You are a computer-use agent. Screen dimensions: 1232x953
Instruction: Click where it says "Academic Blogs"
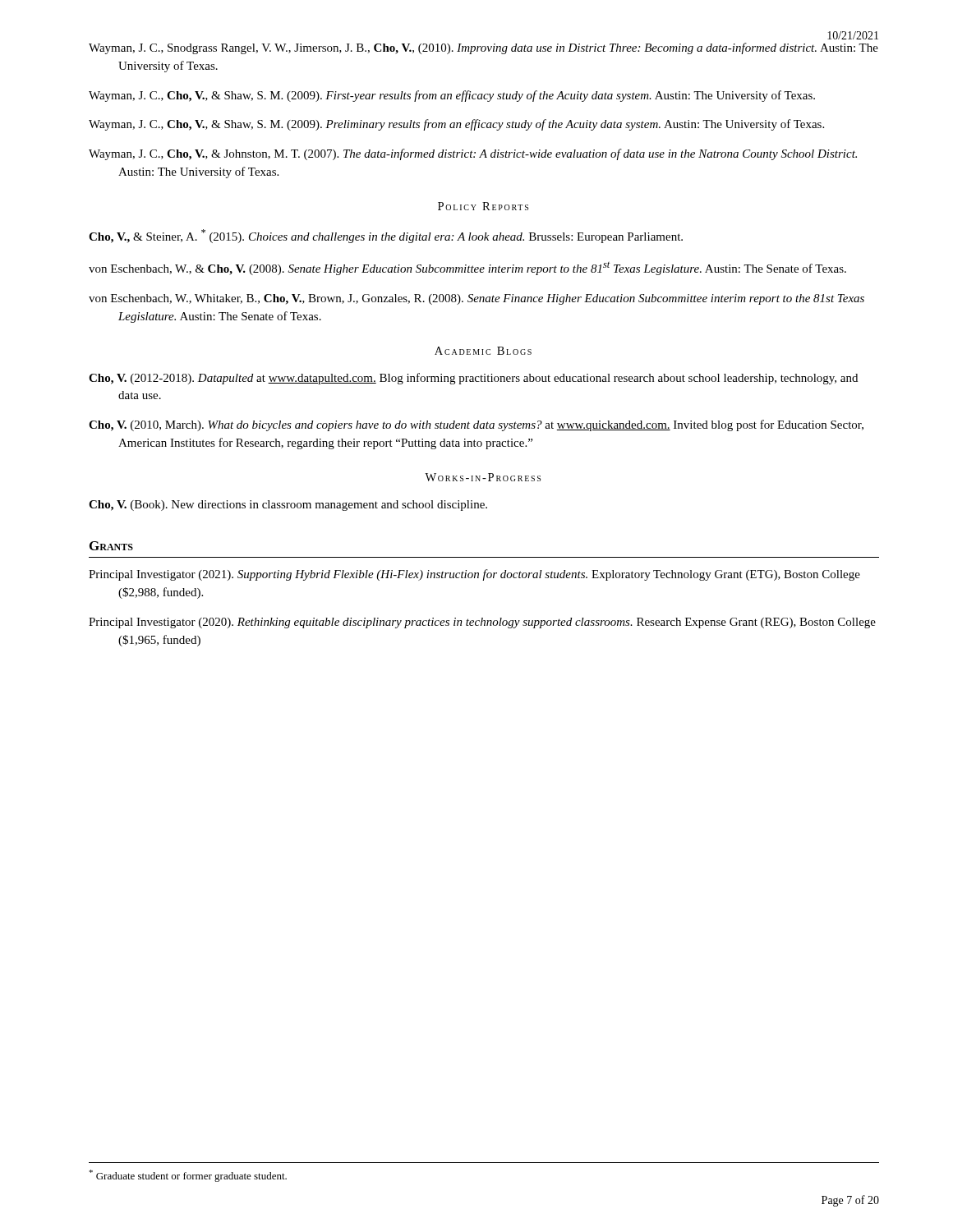pos(484,350)
